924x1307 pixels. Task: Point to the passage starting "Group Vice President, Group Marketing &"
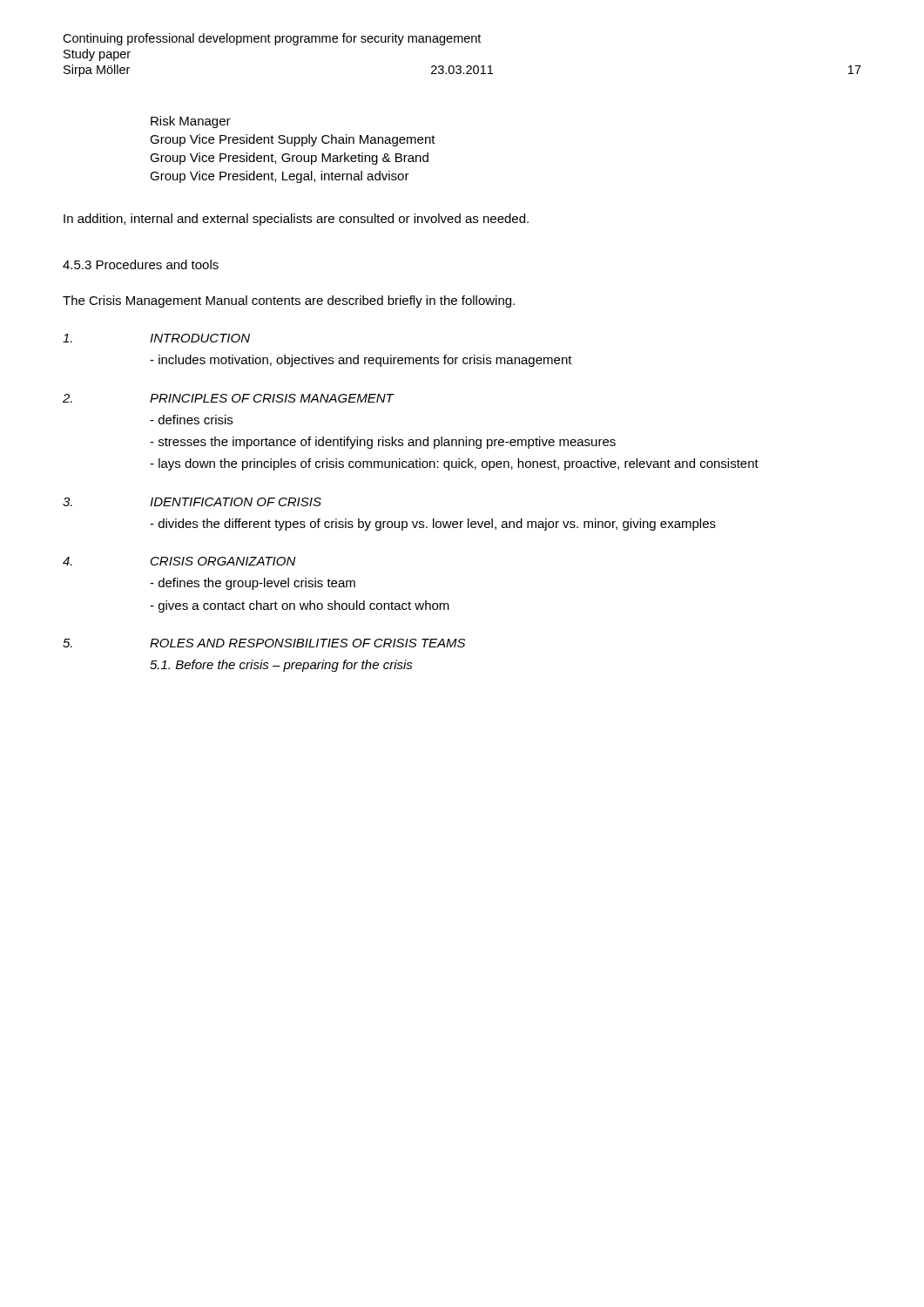click(x=289, y=157)
